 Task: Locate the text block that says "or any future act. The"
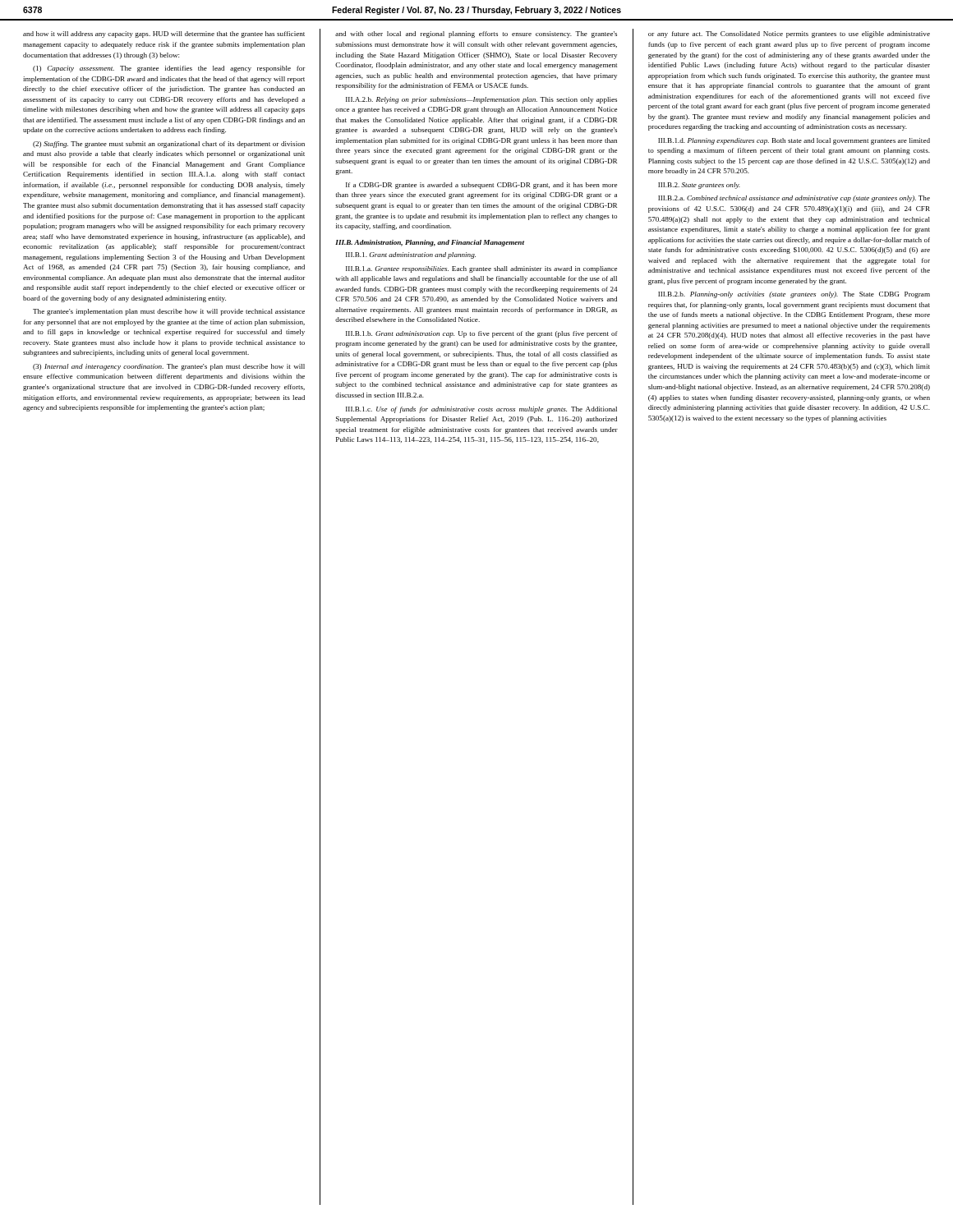point(789,226)
